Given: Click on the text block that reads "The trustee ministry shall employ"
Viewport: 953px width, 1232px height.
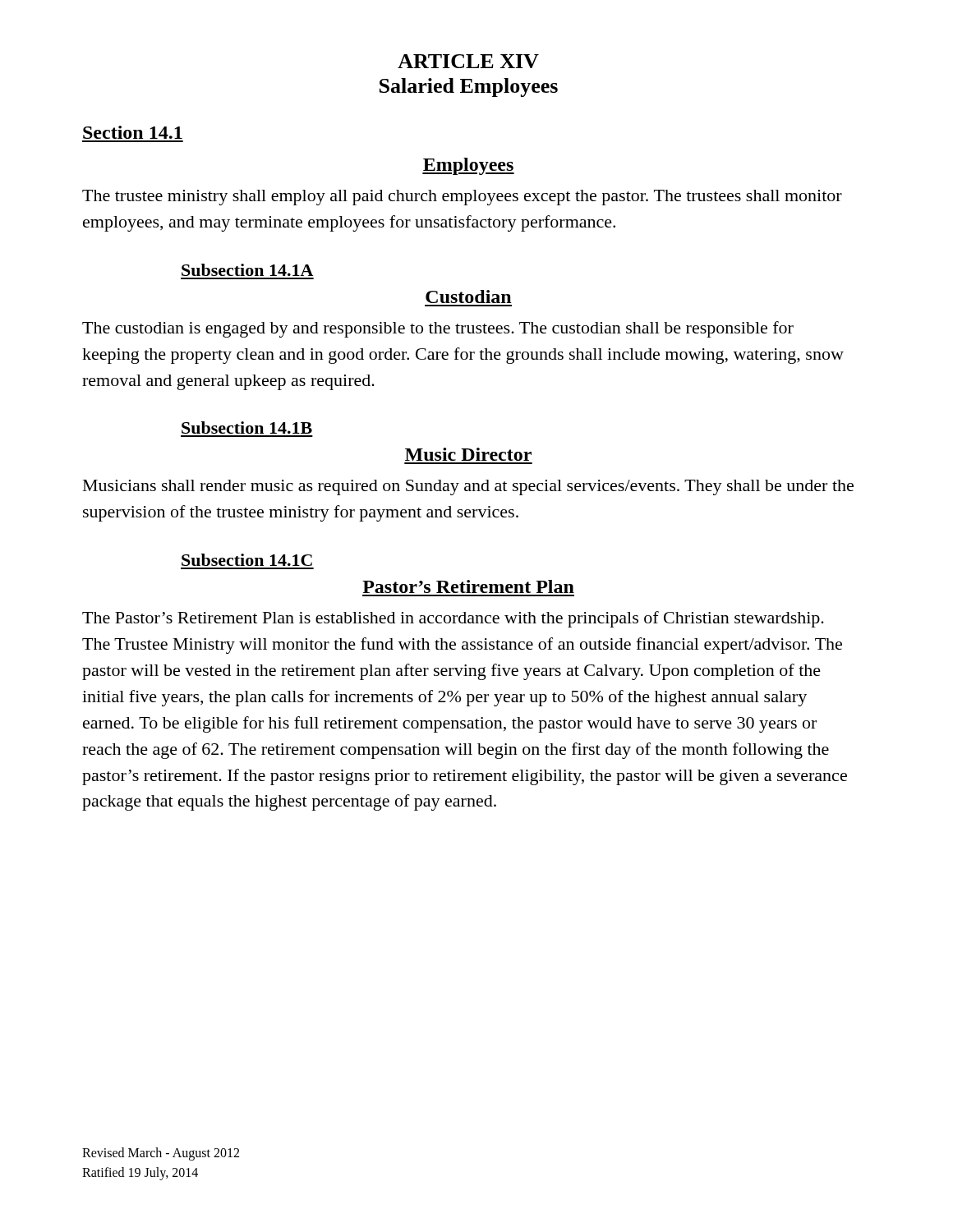Looking at the screenshot, I should pyautogui.click(x=462, y=208).
